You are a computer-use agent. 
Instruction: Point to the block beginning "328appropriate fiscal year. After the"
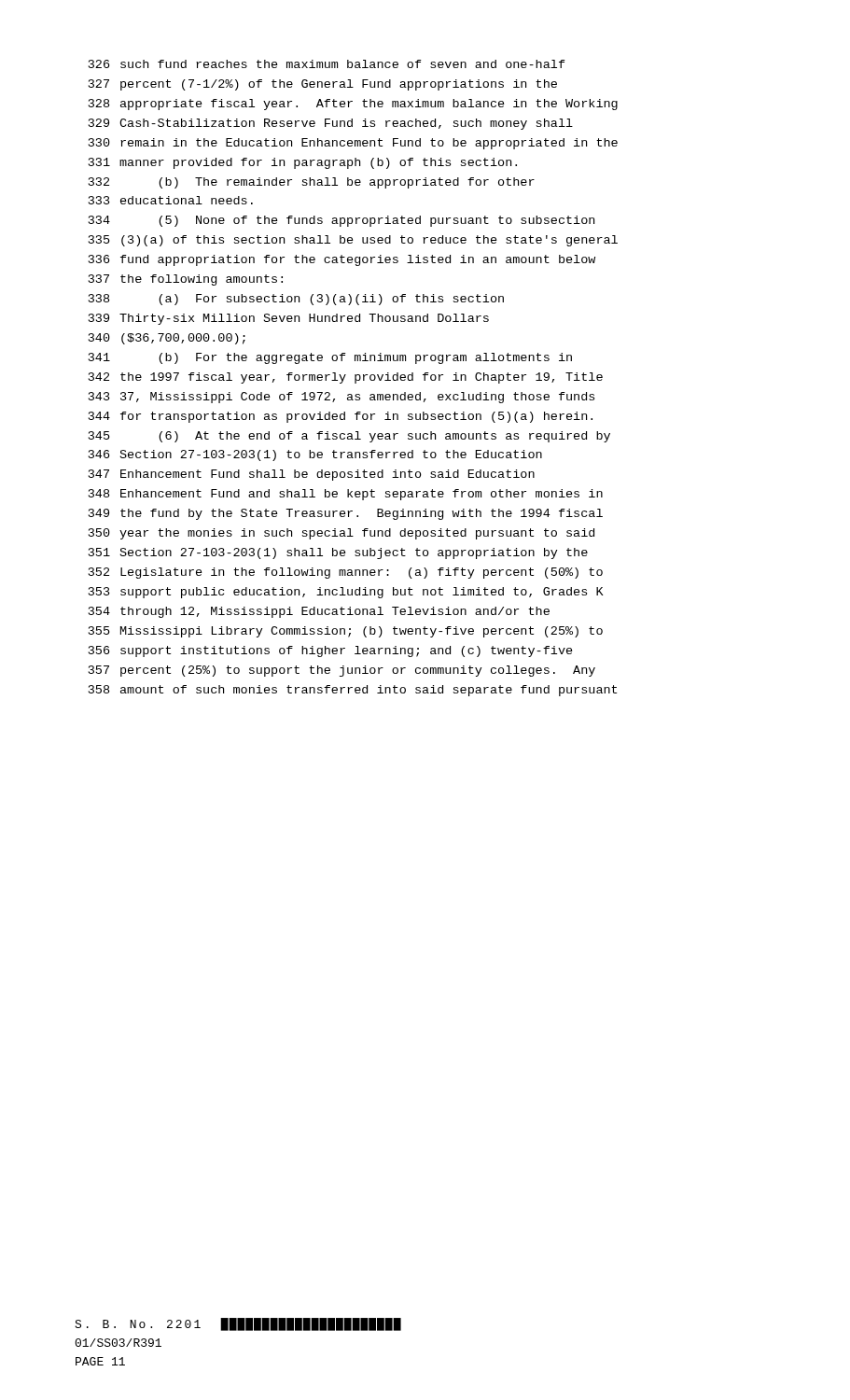[x=425, y=105]
